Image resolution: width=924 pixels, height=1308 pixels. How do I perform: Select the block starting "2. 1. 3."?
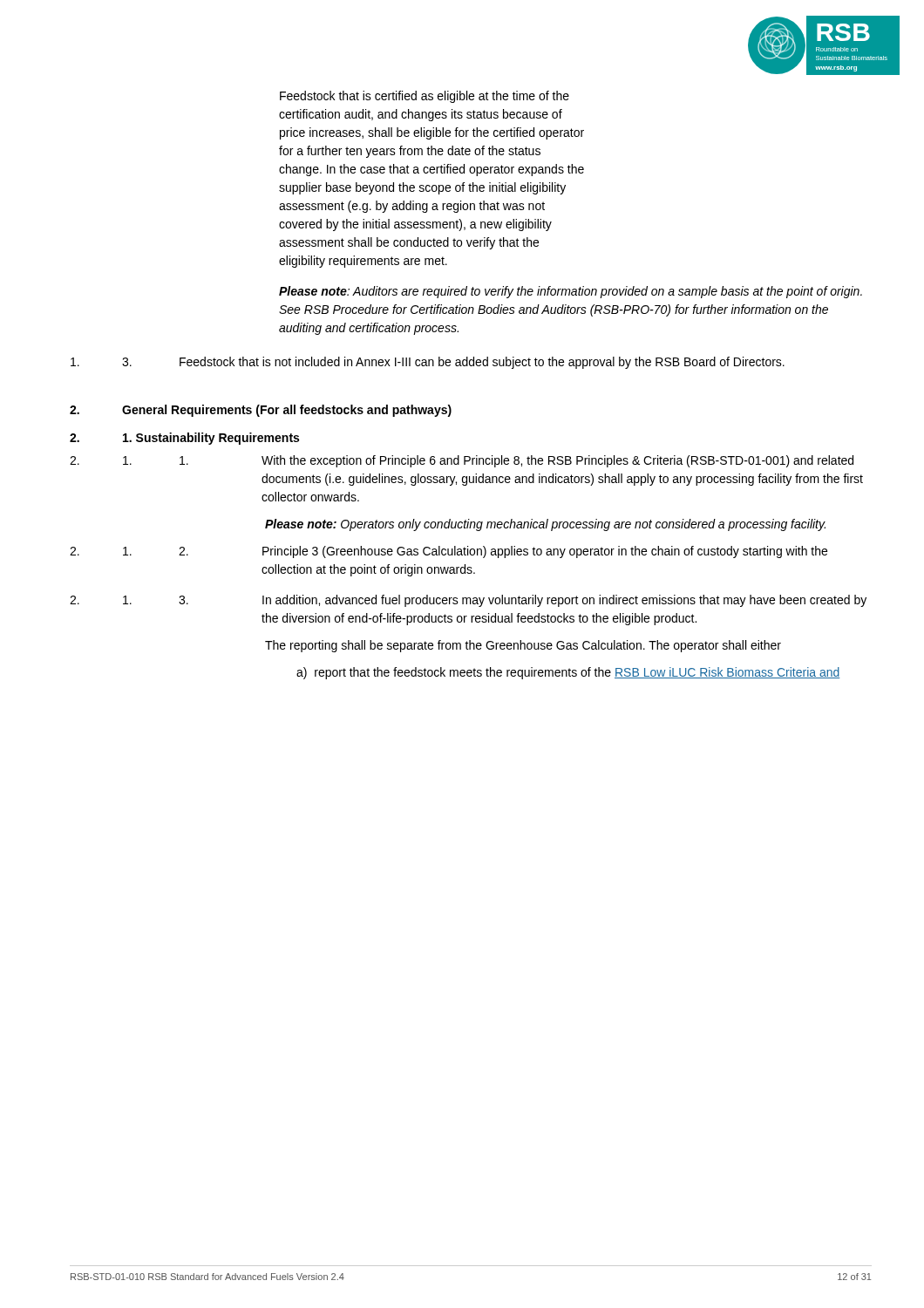pos(471,610)
